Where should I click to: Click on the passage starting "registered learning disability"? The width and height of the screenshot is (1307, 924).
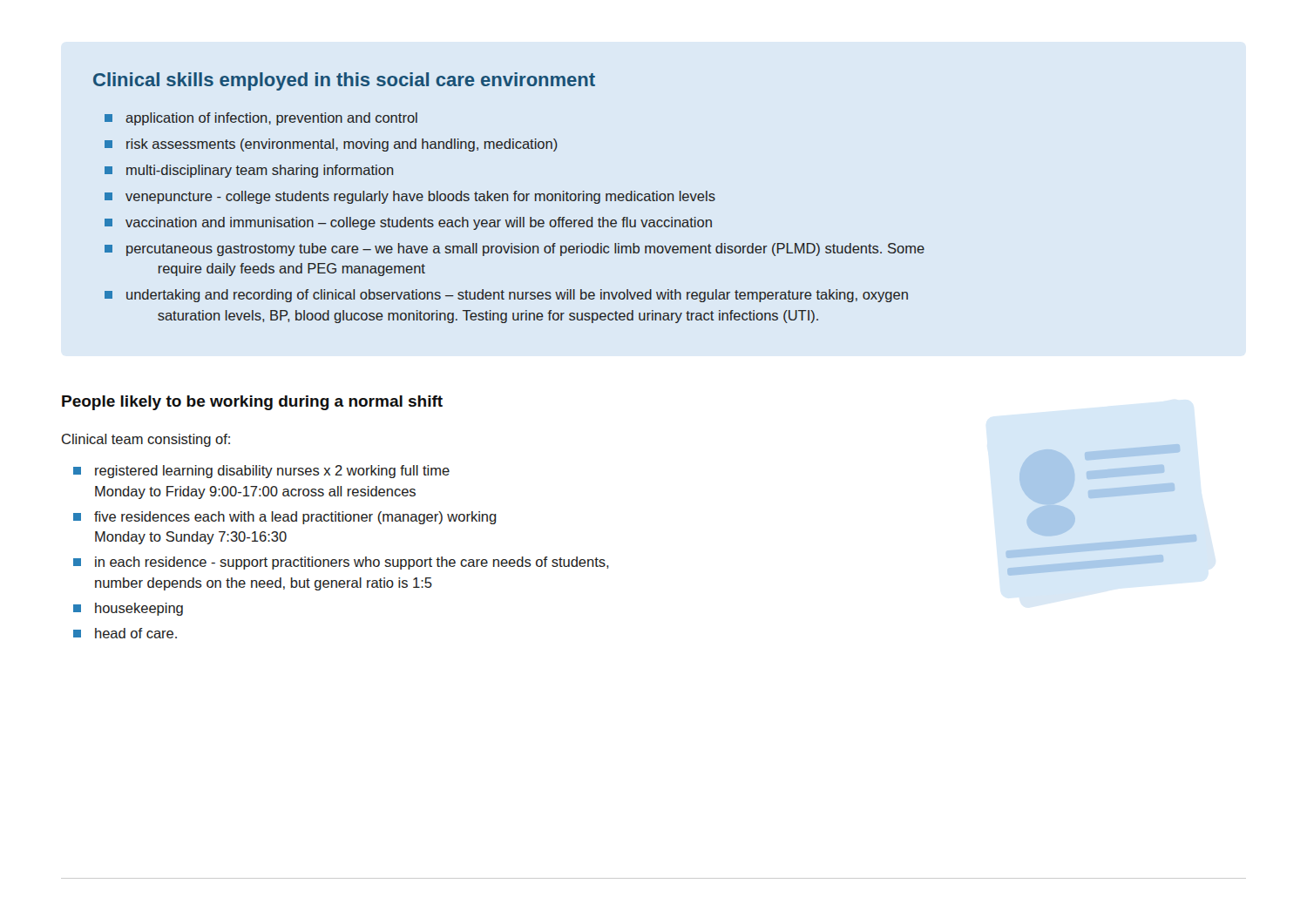point(272,480)
